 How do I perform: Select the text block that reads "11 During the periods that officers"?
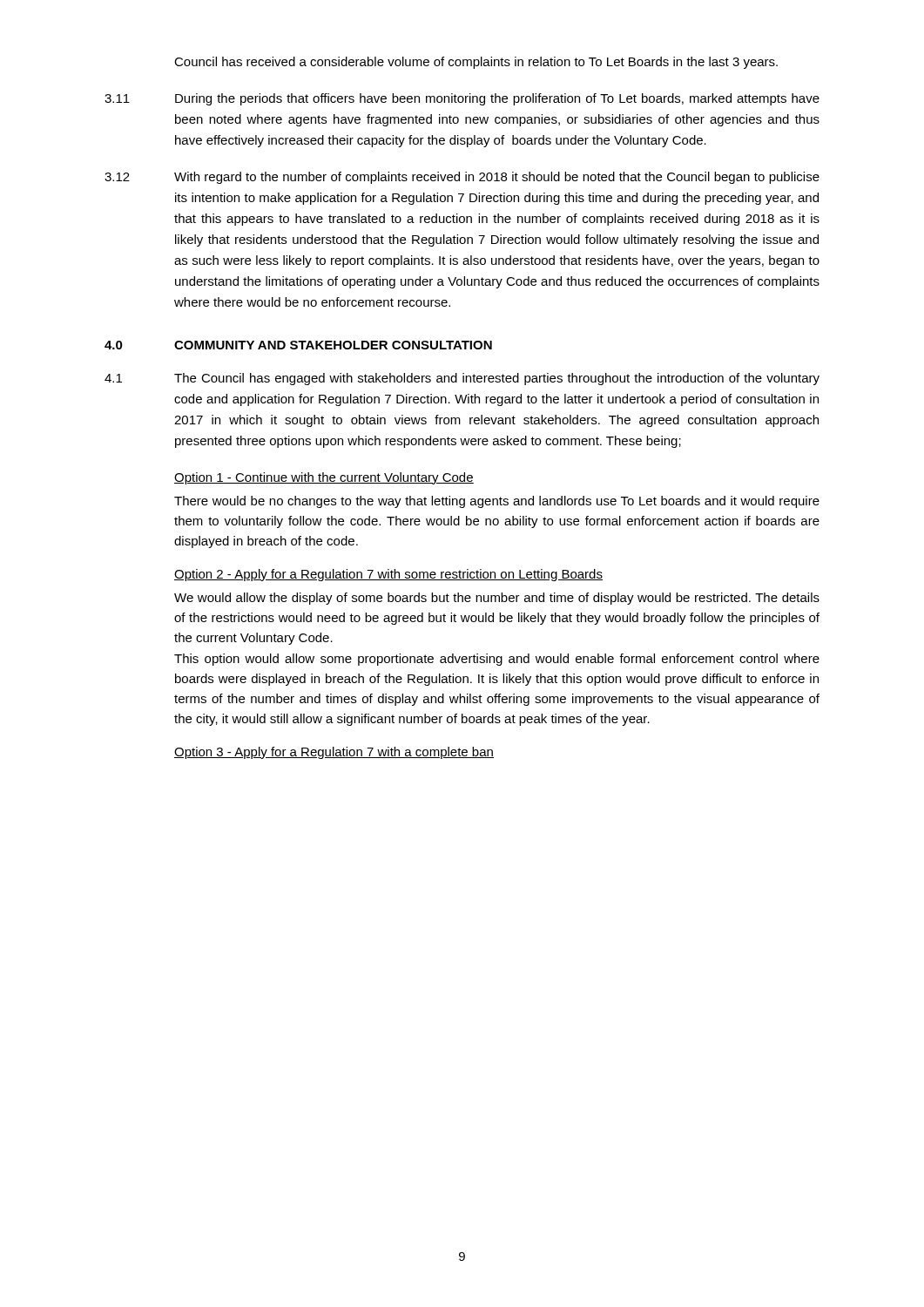[462, 119]
